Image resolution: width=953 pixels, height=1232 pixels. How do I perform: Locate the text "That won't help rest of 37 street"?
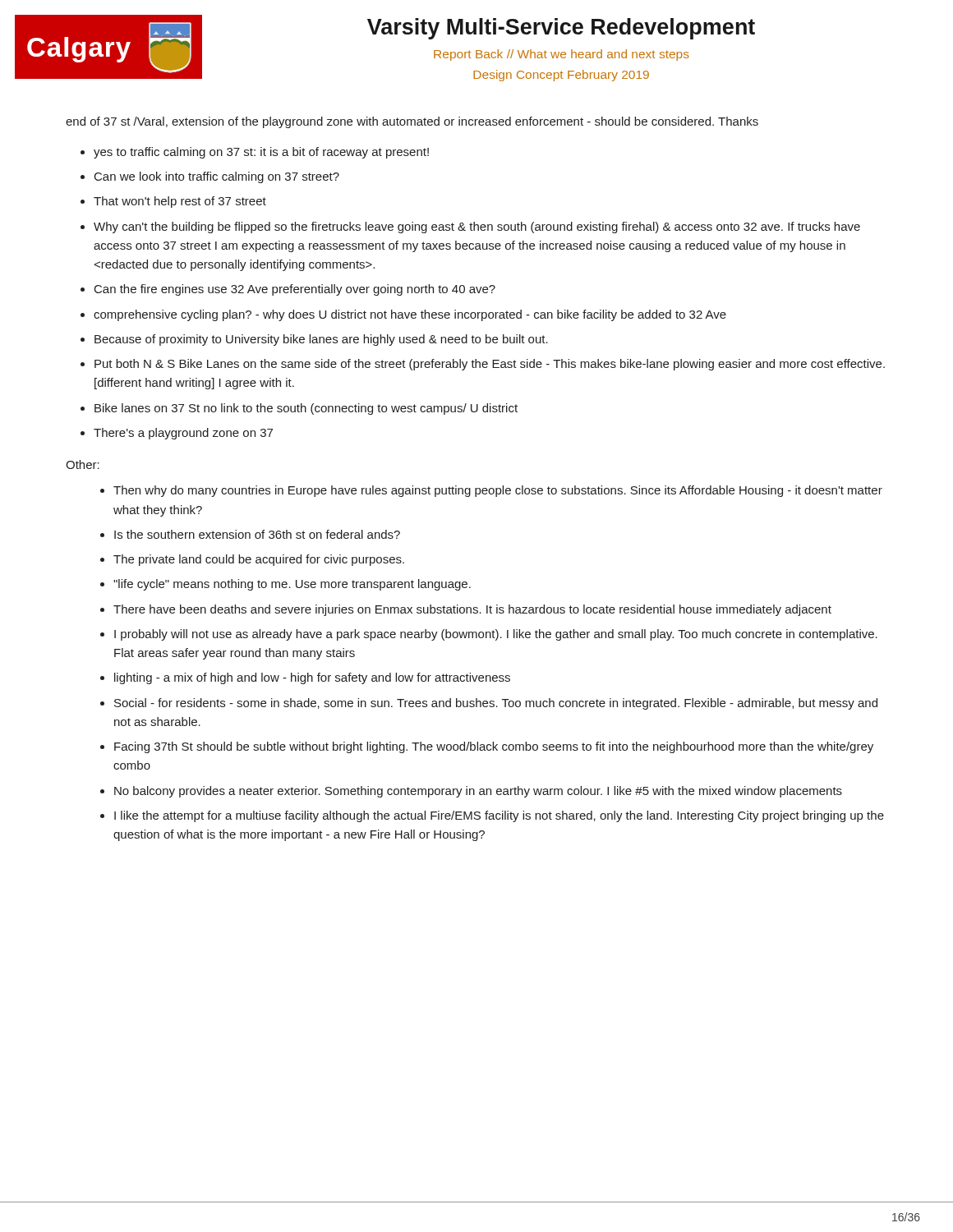click(x=180, y=201)
